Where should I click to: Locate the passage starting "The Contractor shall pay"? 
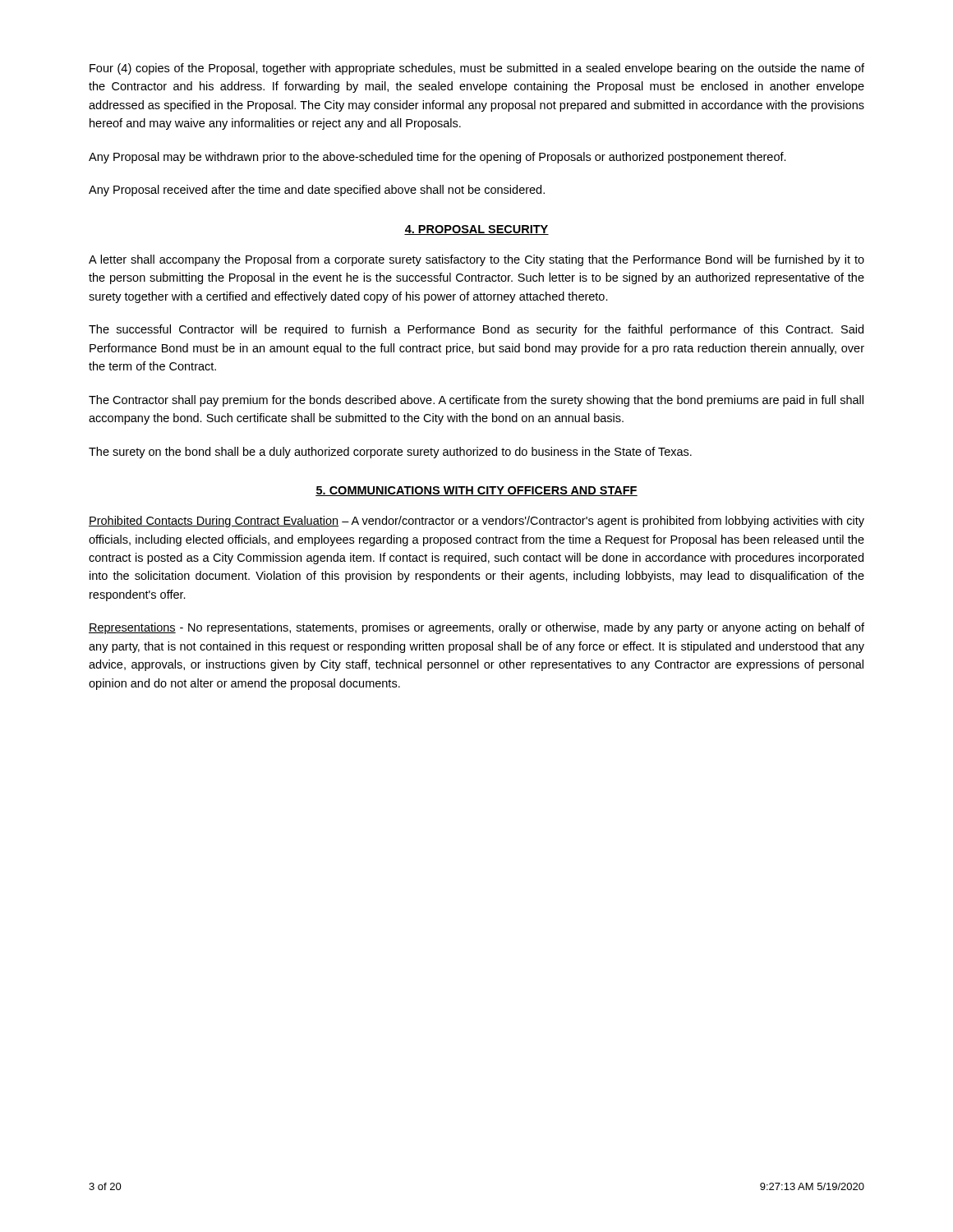point(476,409)
